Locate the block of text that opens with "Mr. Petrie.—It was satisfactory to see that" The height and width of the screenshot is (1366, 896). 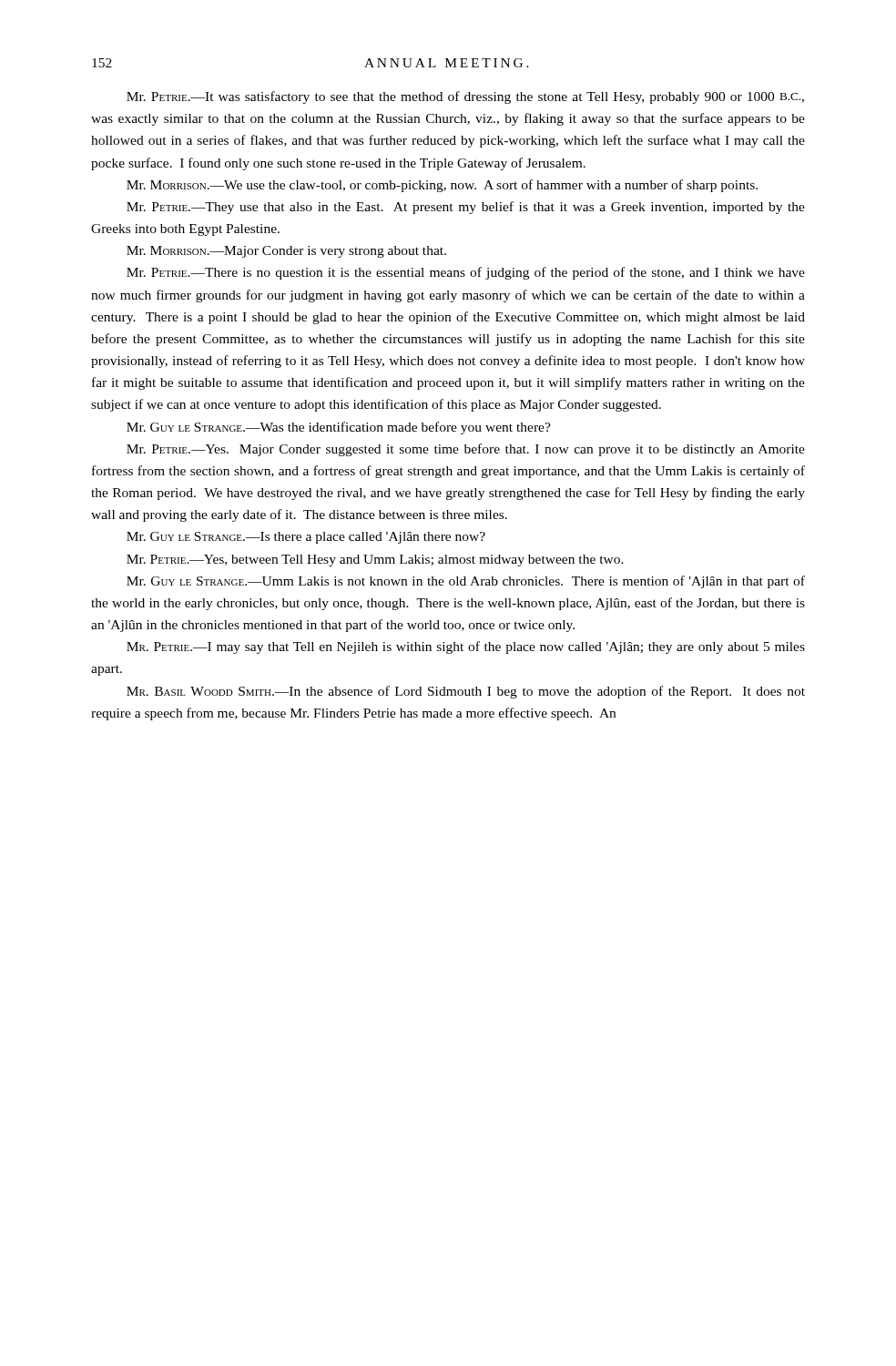click(448, 130)
